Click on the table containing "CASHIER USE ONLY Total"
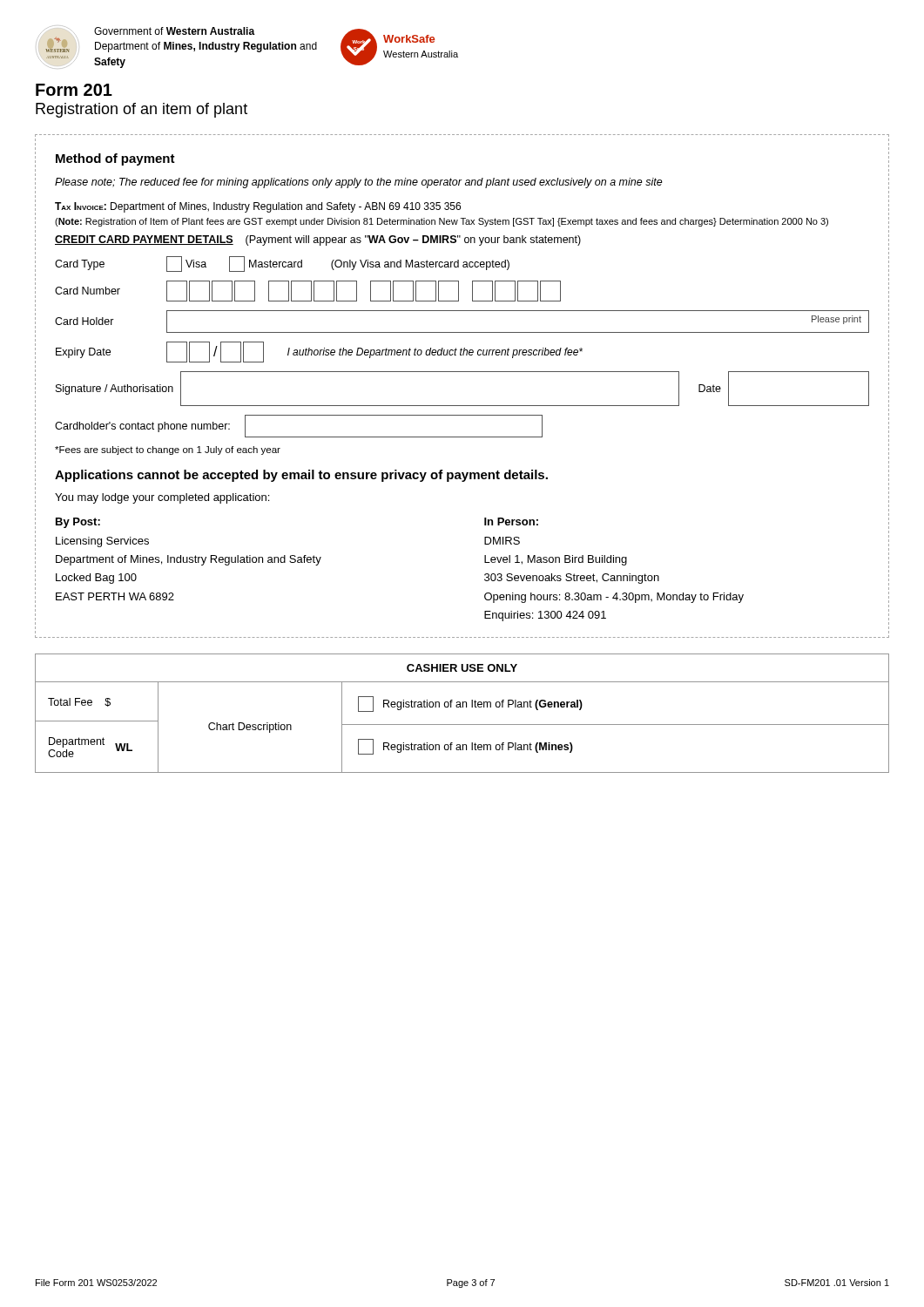 point(462,713)
